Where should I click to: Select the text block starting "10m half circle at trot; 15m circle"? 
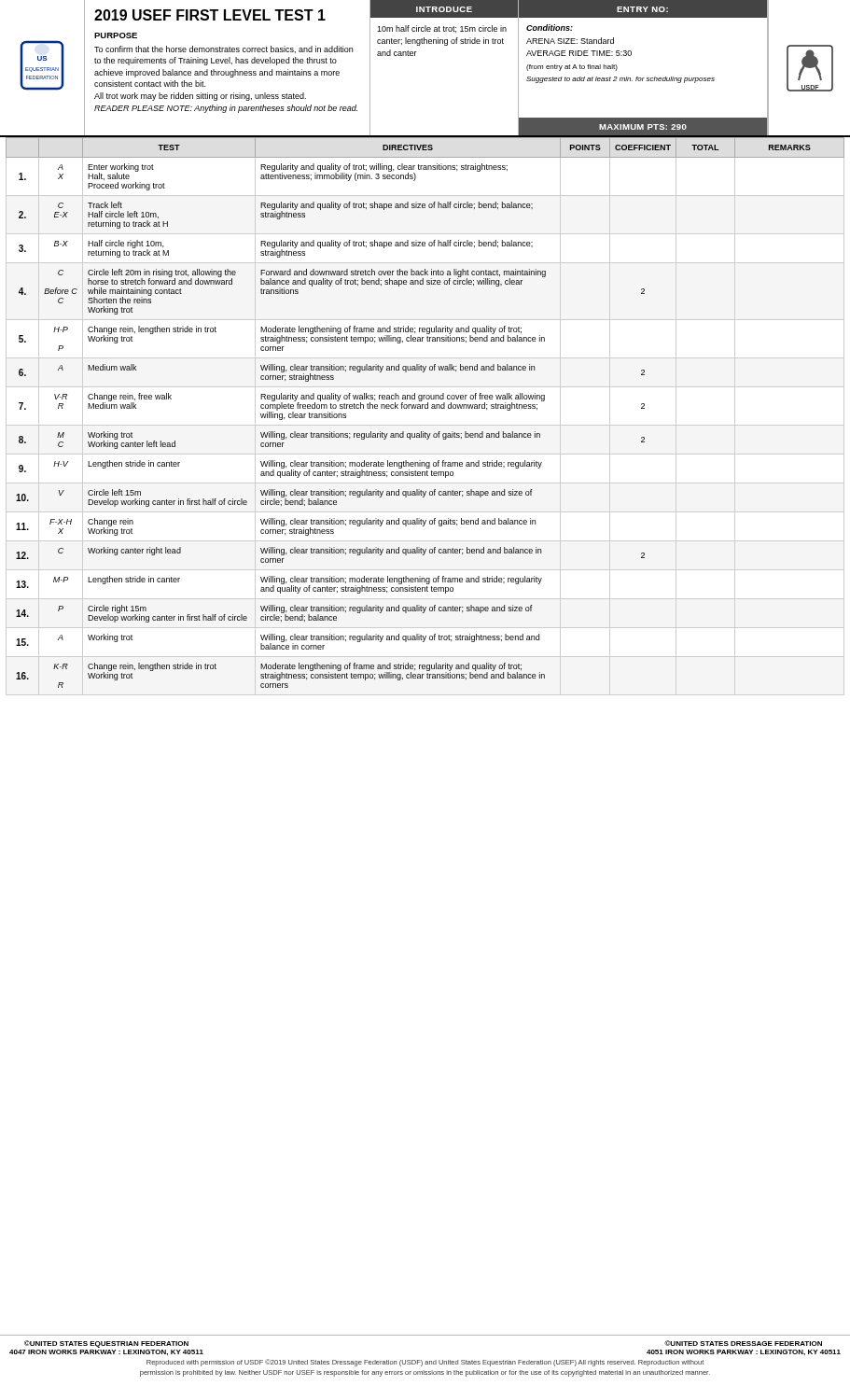(x=442, y=41)
